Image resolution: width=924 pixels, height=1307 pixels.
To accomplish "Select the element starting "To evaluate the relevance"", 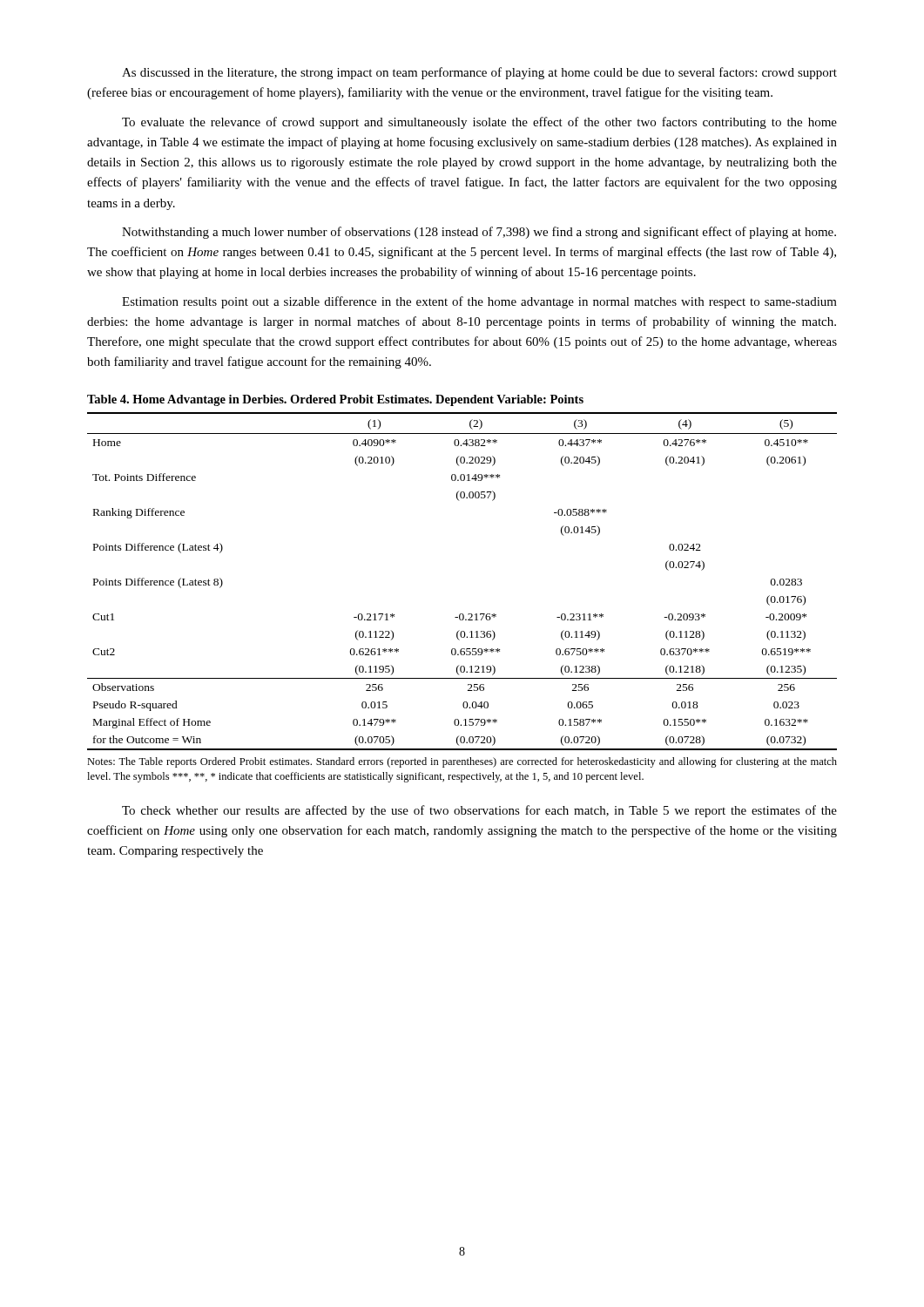I will click(x=462, y=163).
